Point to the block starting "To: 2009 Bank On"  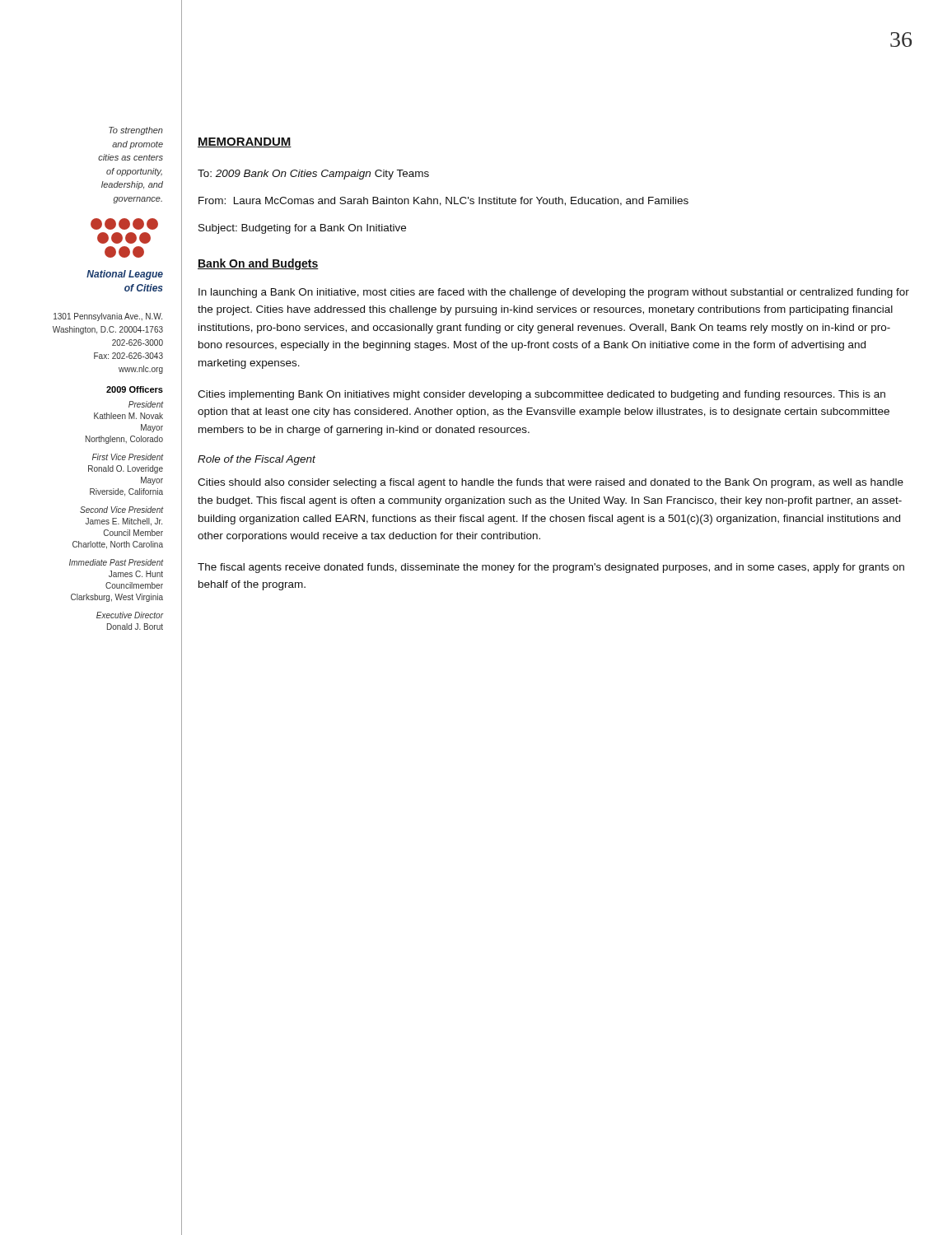point(313,174)
